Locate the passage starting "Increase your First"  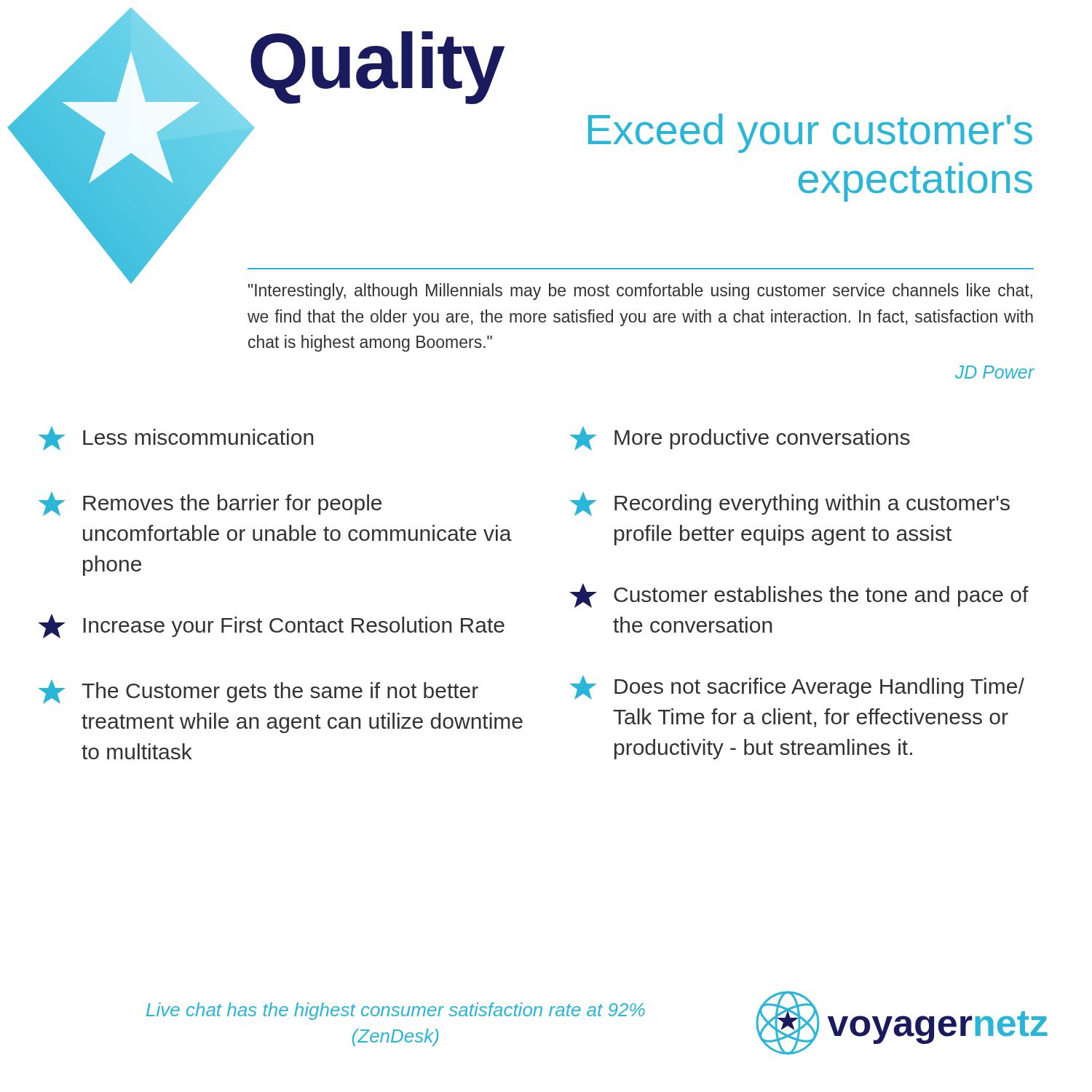pyautogui.click(x=271, y=628)
